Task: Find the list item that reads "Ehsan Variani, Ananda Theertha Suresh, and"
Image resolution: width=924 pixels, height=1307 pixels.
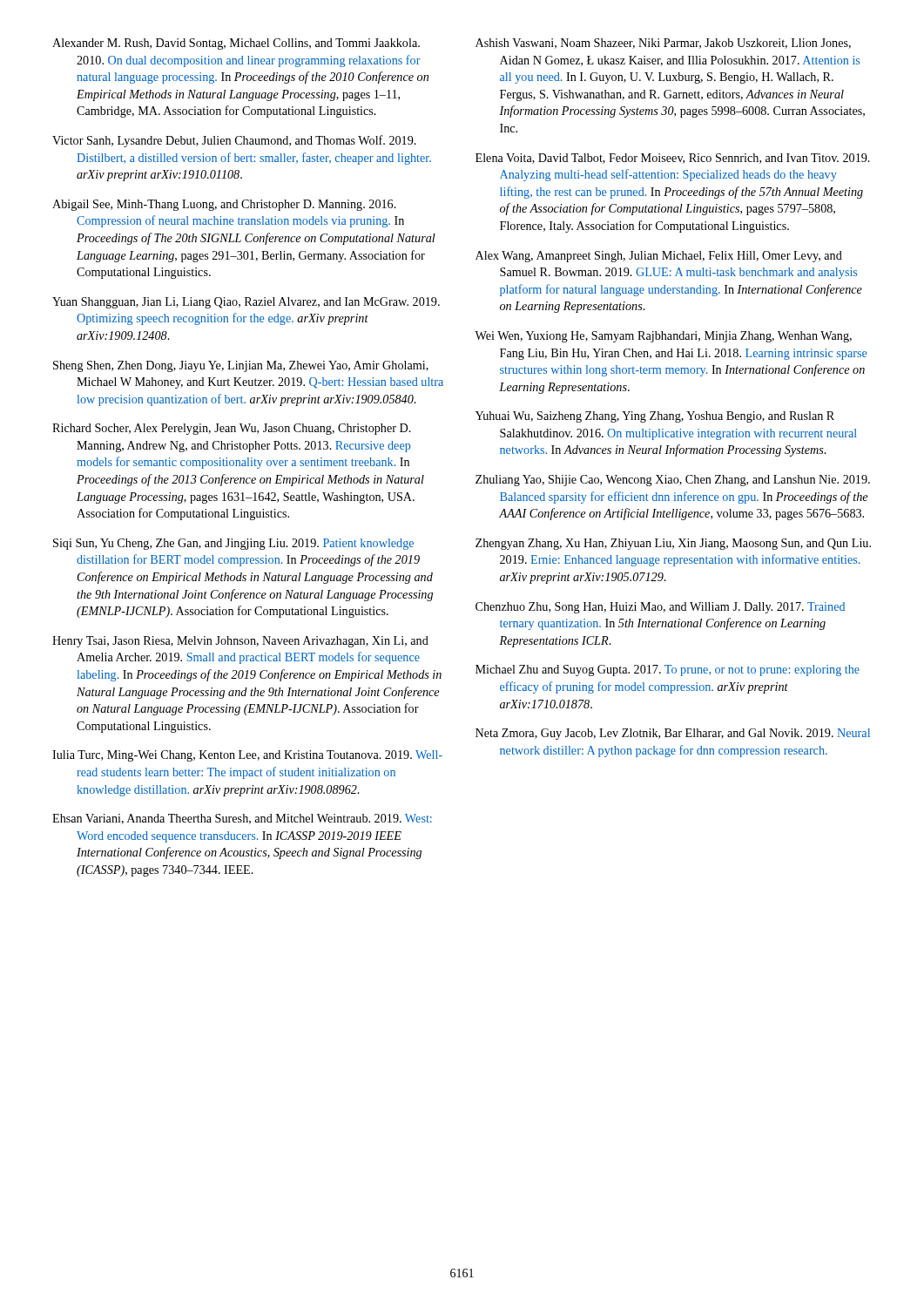Action: click(x=242, y=844)
